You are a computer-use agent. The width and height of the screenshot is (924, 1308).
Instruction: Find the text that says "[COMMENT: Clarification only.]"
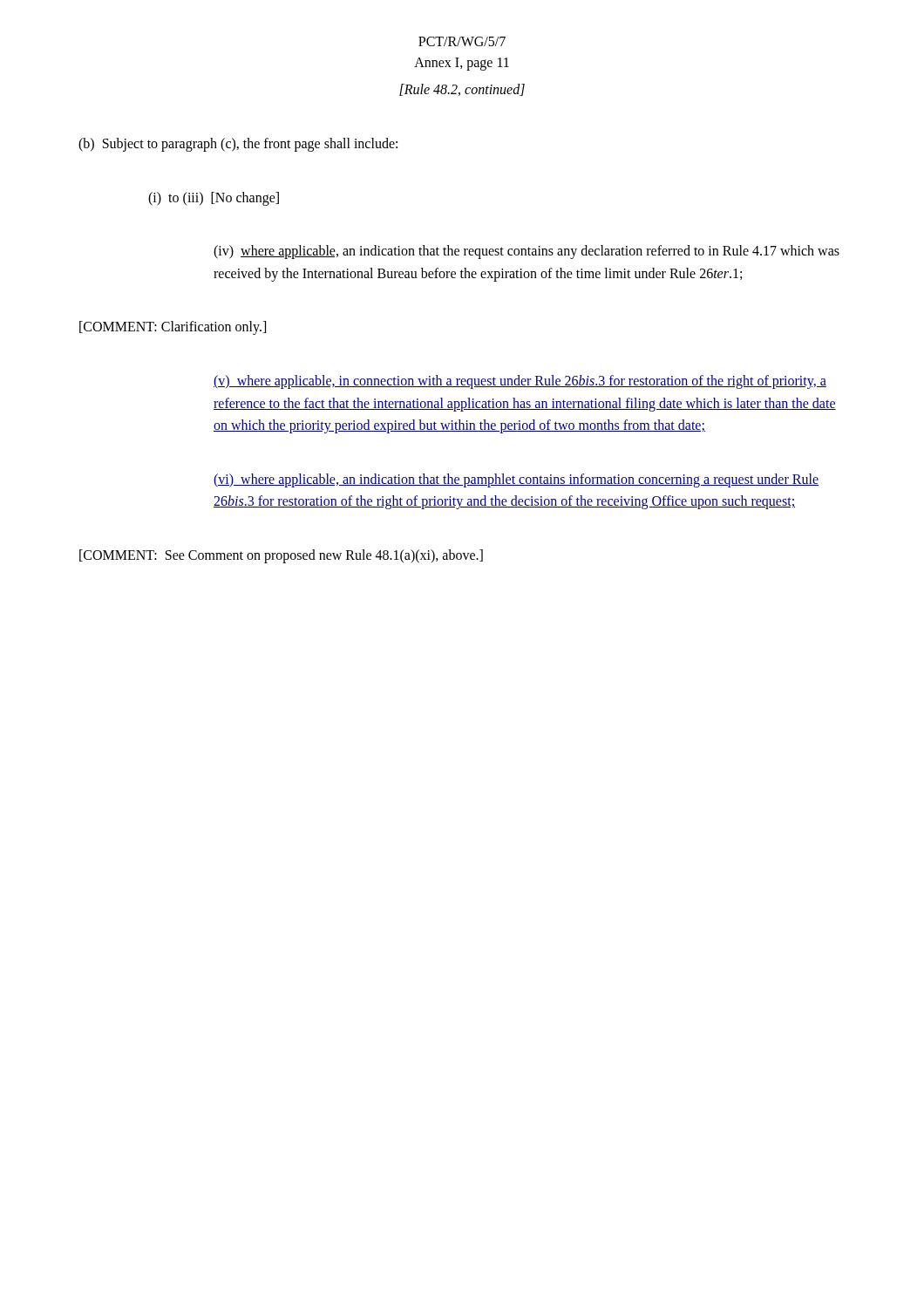(173, 327)
